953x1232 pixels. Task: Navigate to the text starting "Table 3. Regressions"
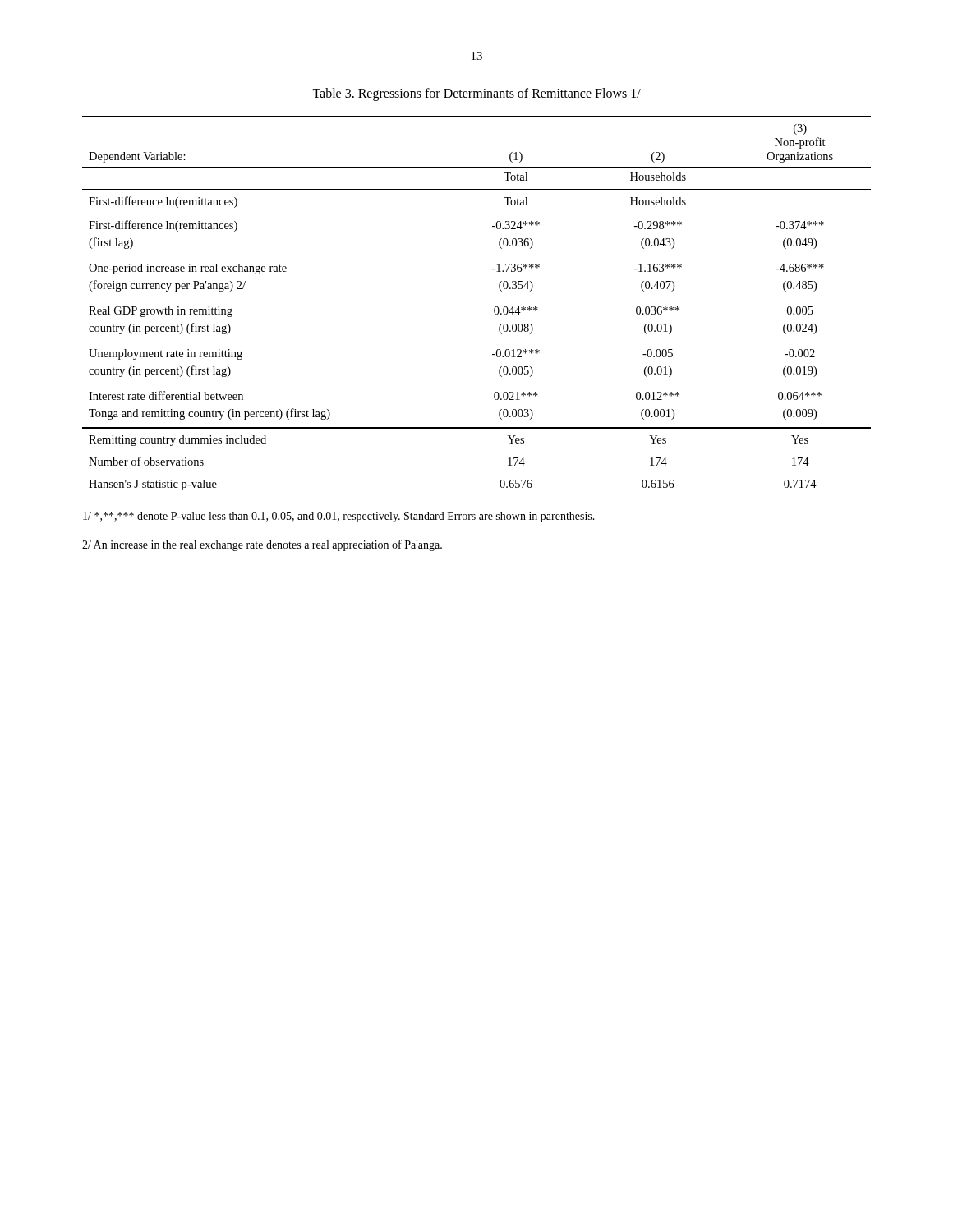pyautogui.click(x=476, y=93)
